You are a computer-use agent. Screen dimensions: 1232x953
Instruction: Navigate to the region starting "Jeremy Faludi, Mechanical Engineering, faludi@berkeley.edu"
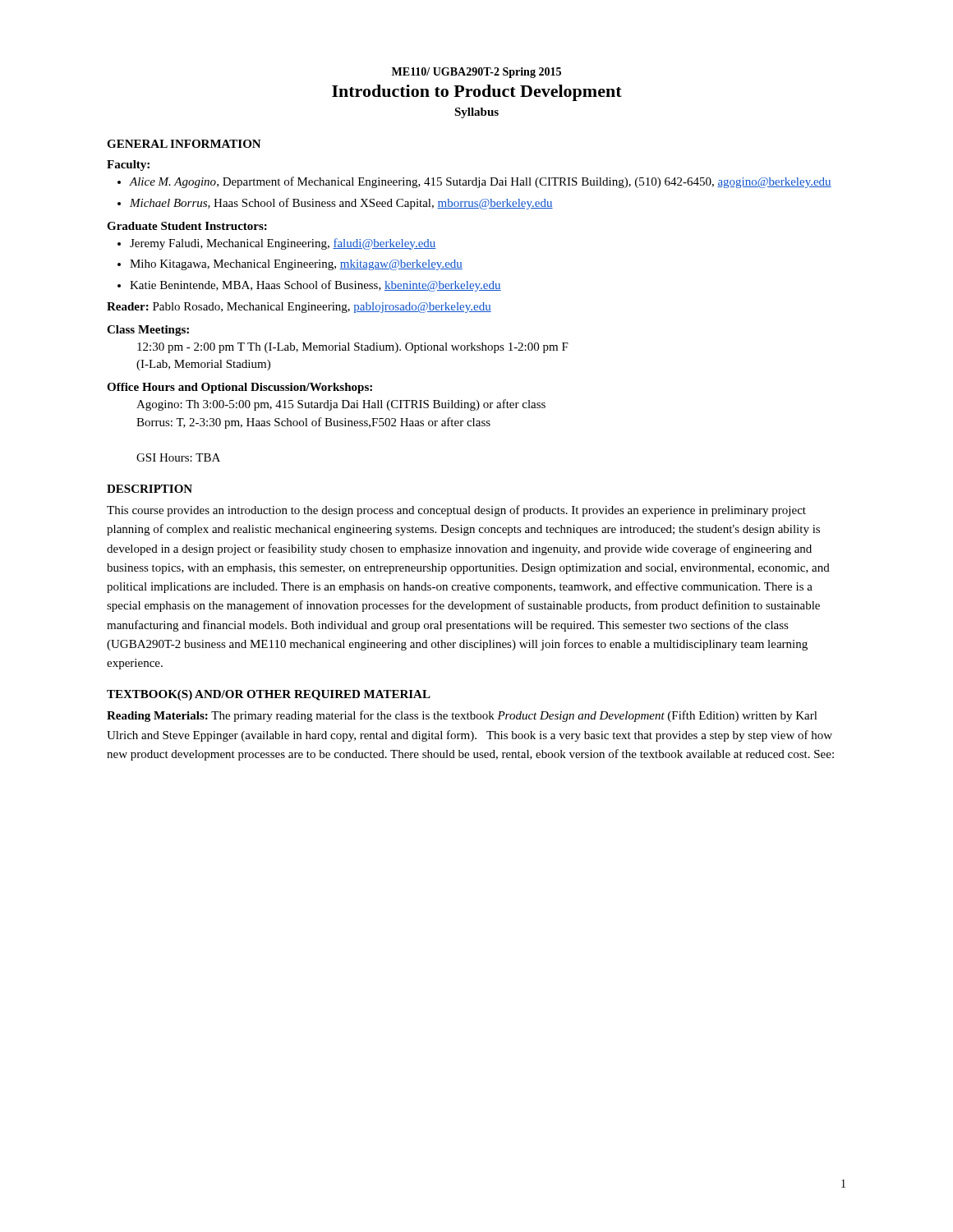click(x=283, y=243)
